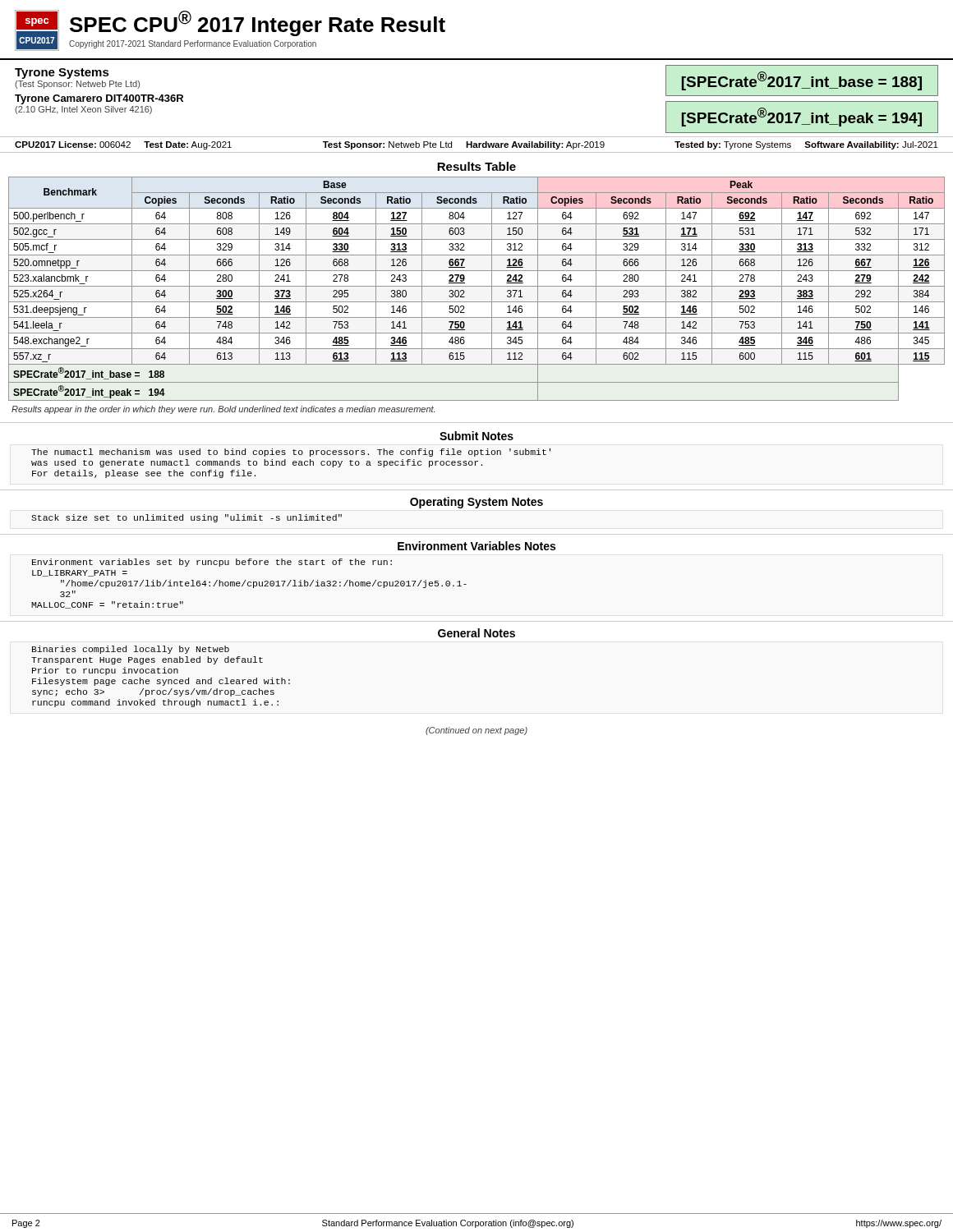Find the text containing "(Continued on next page)"
953x1232 pixels.
pyautogui.click(x=476, y=730)
